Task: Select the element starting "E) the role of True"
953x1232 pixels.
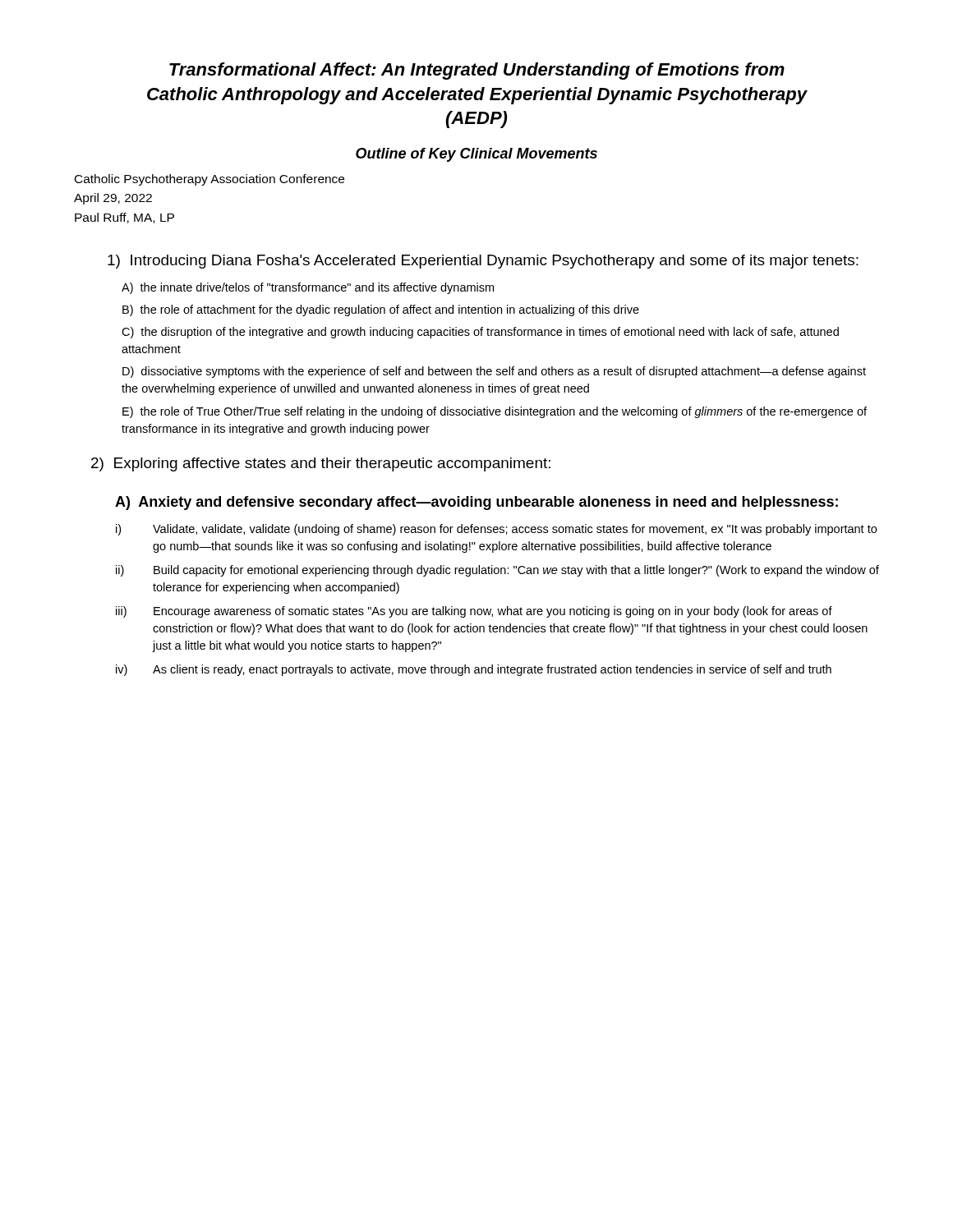Action: click(x=494, y=420)
